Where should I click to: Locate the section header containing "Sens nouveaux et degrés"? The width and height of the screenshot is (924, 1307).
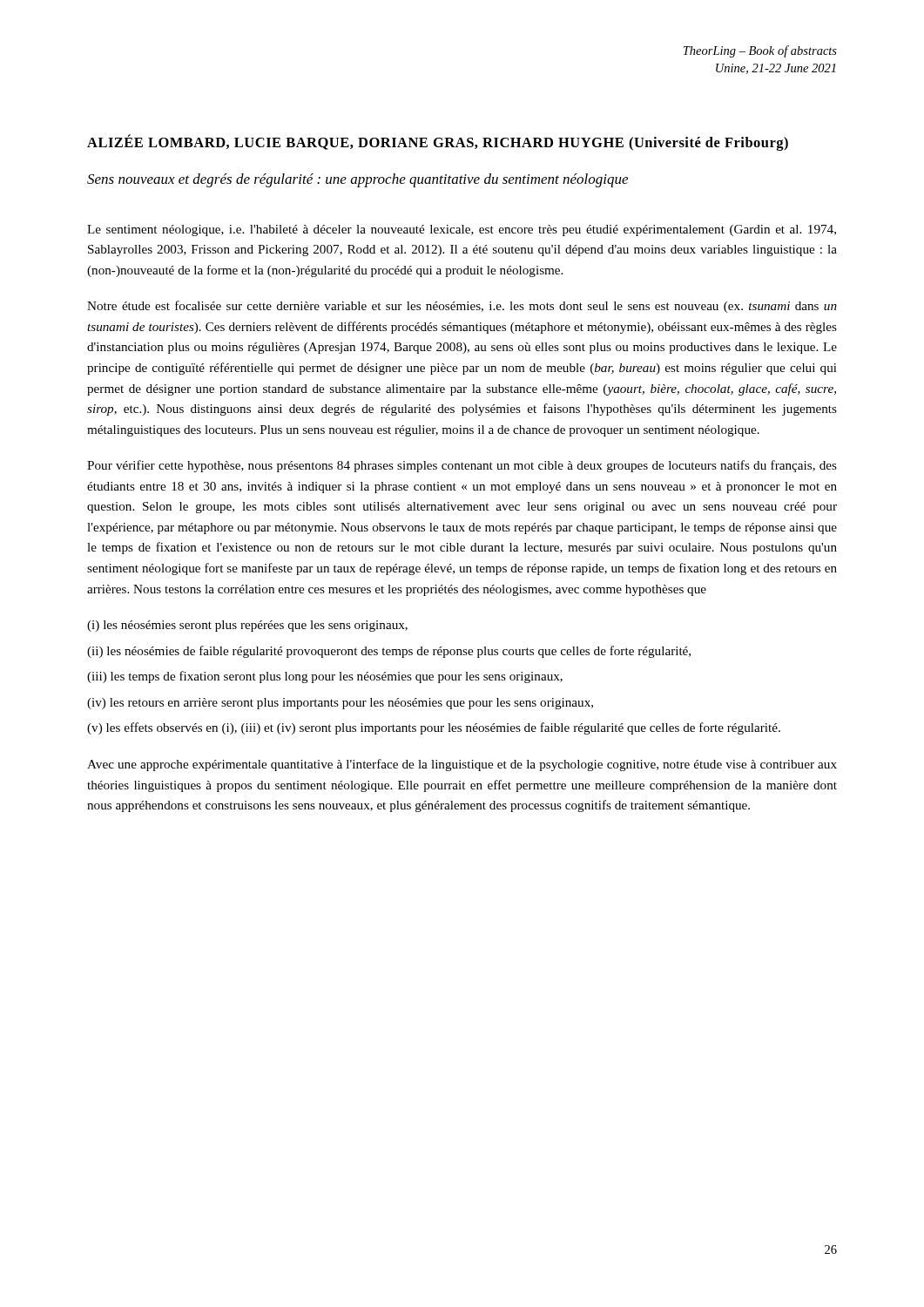coord(358,179)
